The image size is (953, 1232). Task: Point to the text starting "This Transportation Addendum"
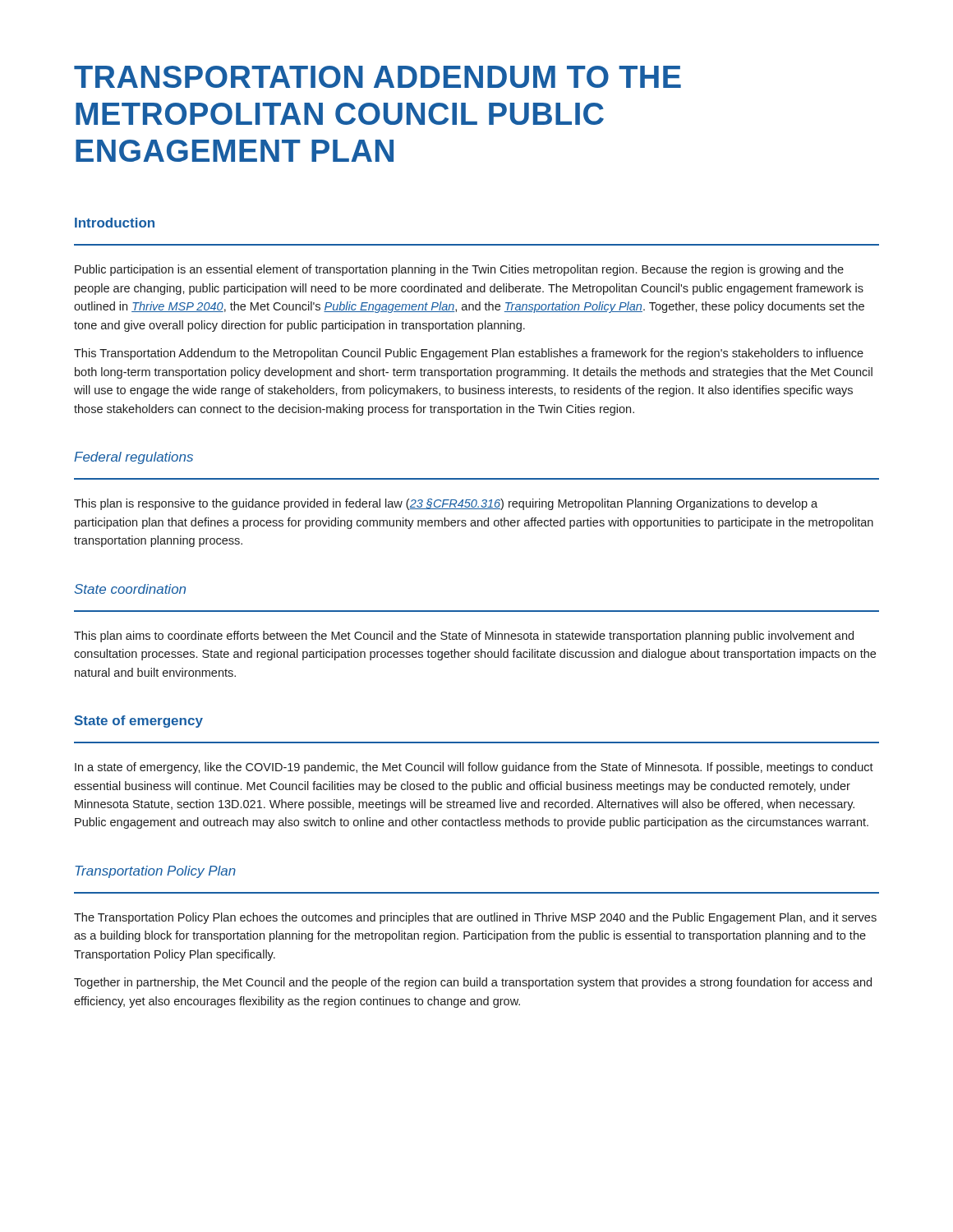474,381
